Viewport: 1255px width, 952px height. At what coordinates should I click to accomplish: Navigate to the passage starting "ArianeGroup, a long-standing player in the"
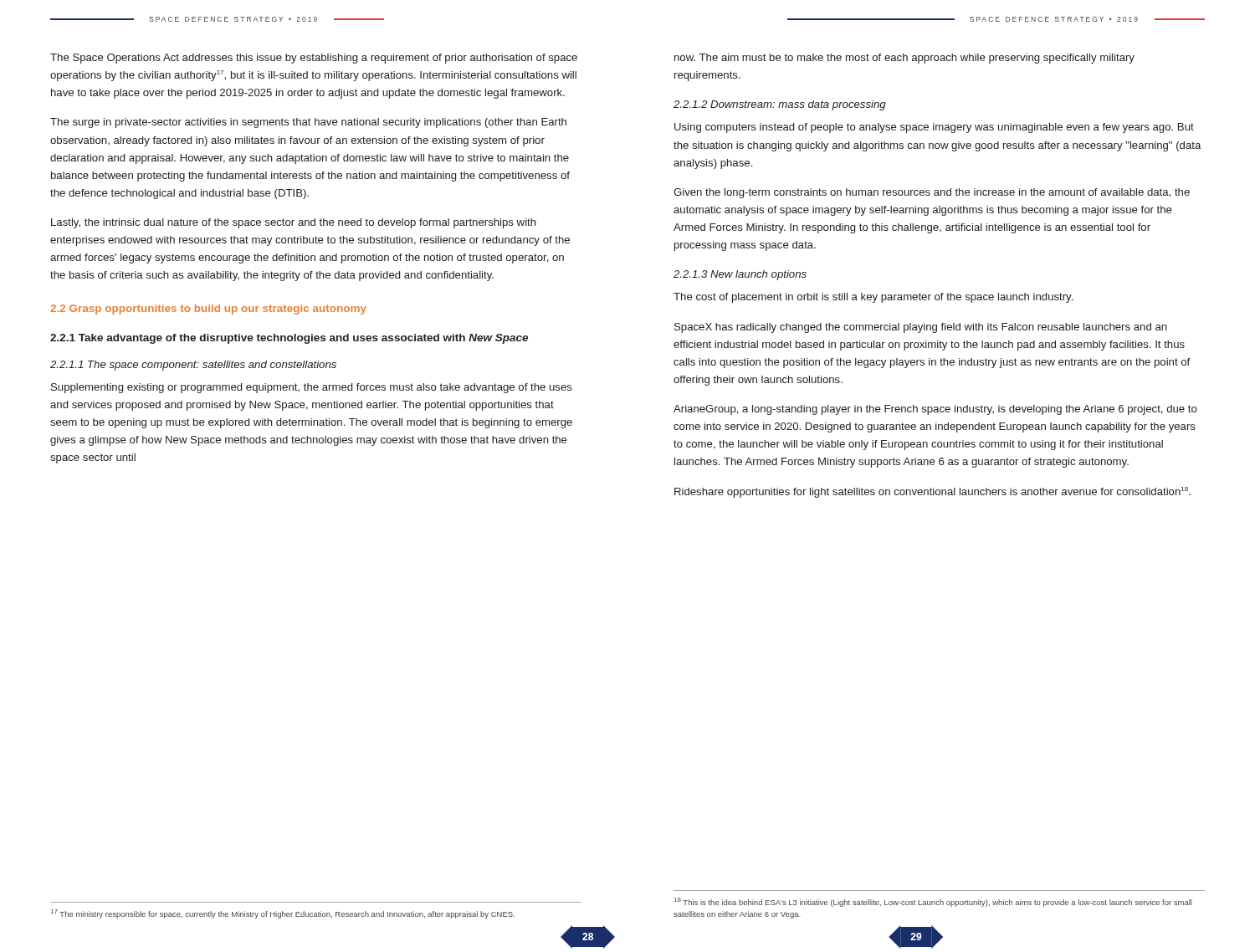click(x=939, y=435)
